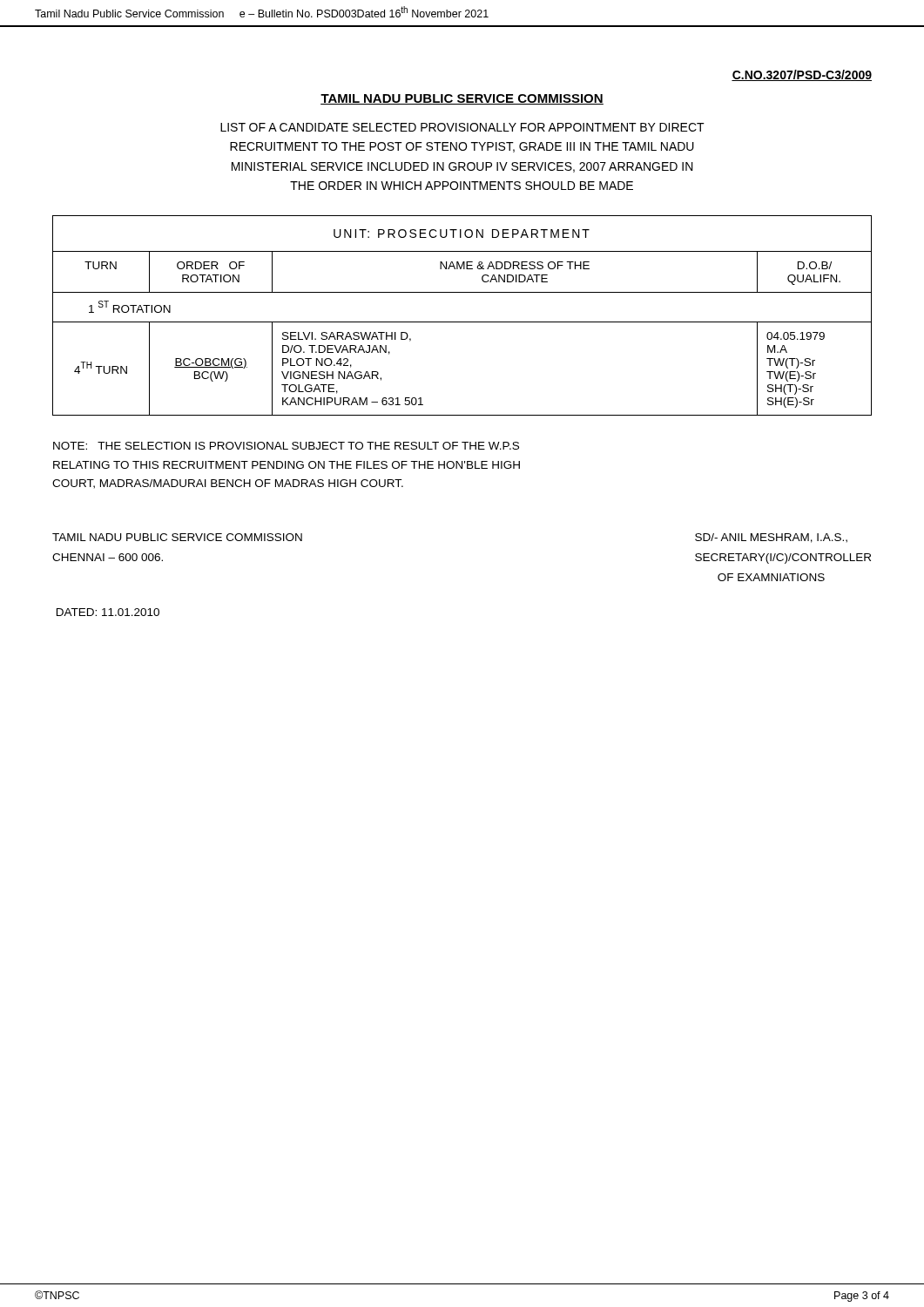Screen dimensions: 1307x924
Task: Locate the text block starting "NOTE: THE SELECTION"
Action: [286, 465]
